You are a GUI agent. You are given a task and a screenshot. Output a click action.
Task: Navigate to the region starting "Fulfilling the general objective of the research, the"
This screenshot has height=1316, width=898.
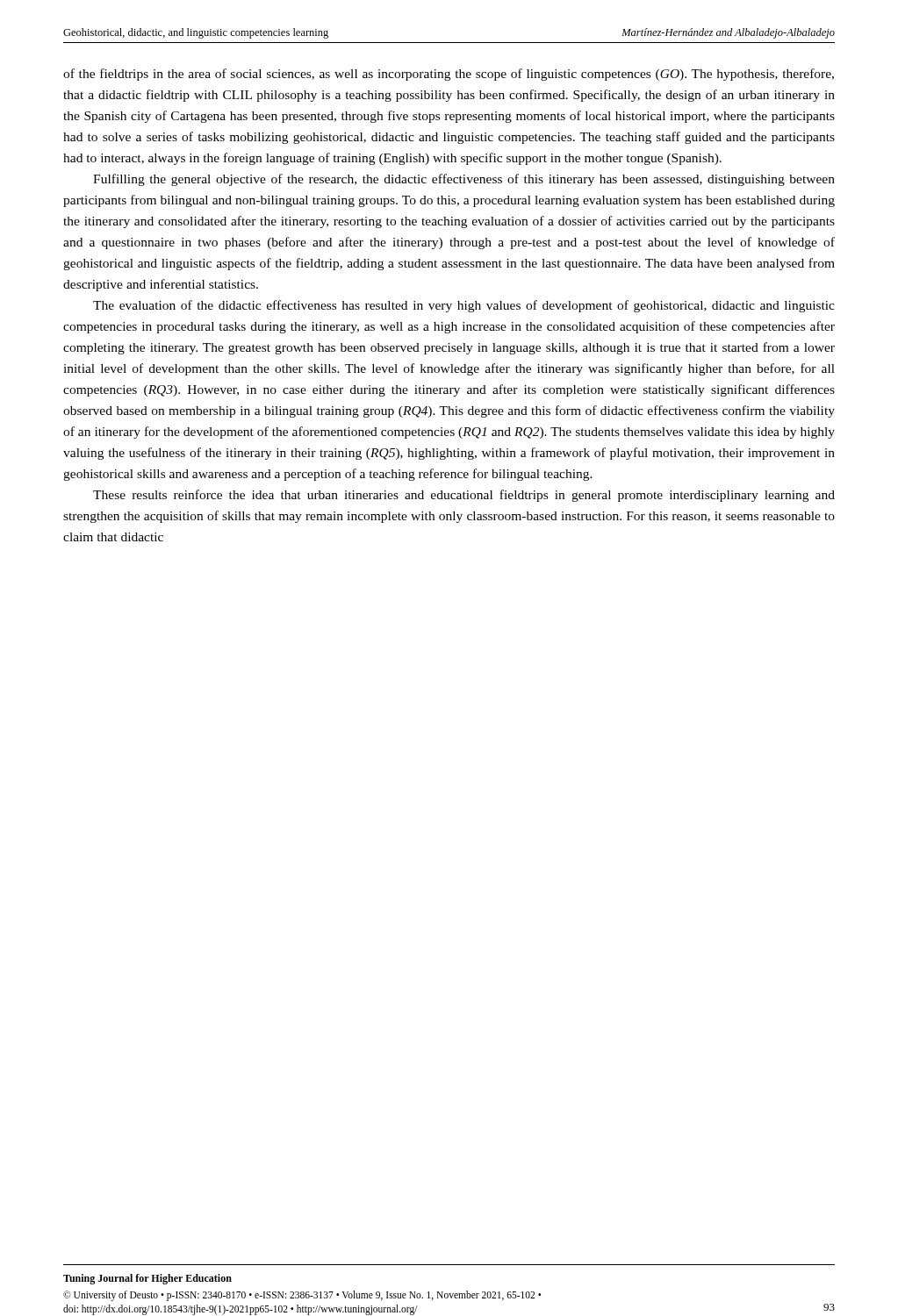coord(449,232)
